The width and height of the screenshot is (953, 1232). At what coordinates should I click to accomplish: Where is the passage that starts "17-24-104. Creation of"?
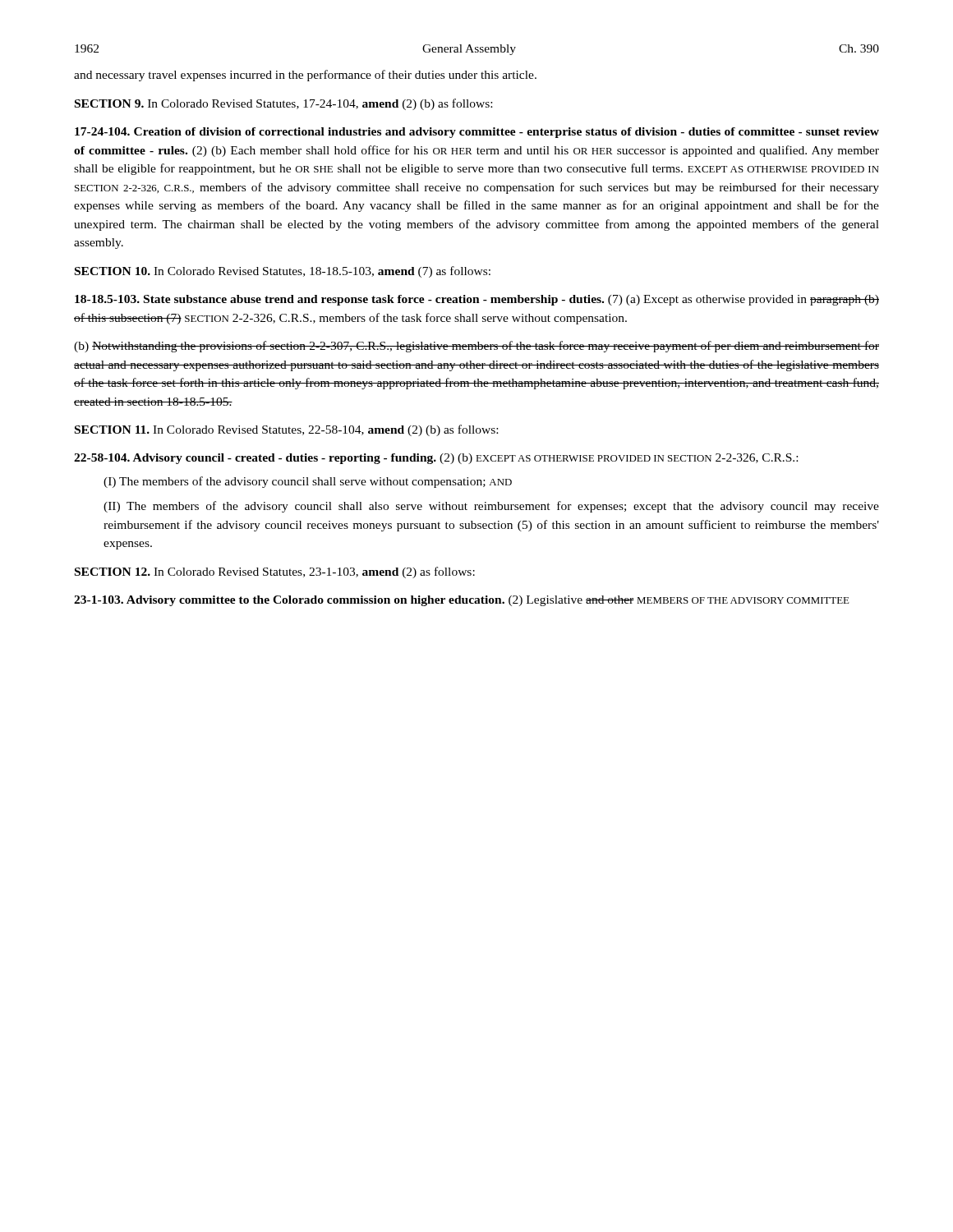tap(476, 187)
